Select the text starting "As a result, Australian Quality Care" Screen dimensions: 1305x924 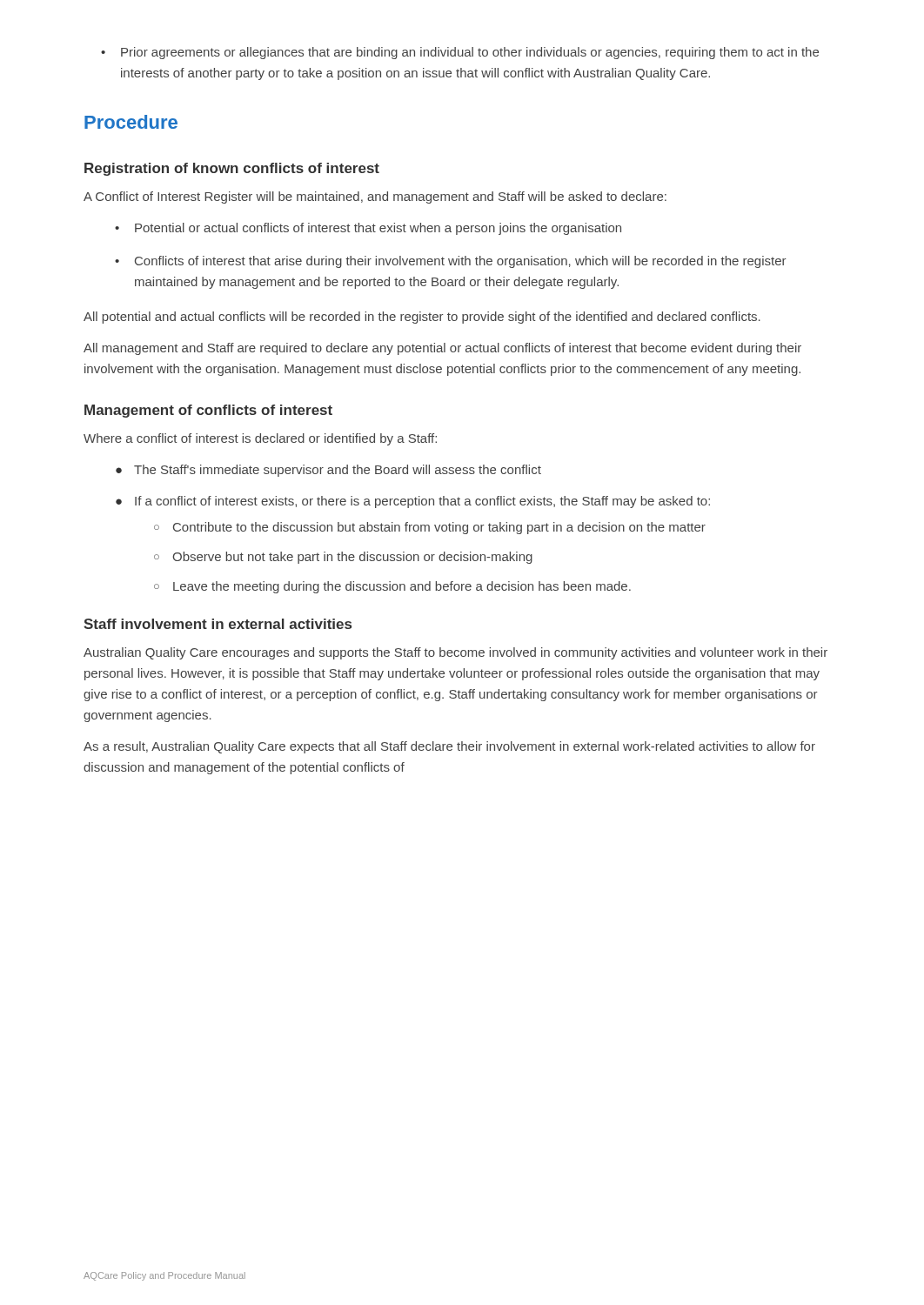pyautogui.click(x=449, y=756)
